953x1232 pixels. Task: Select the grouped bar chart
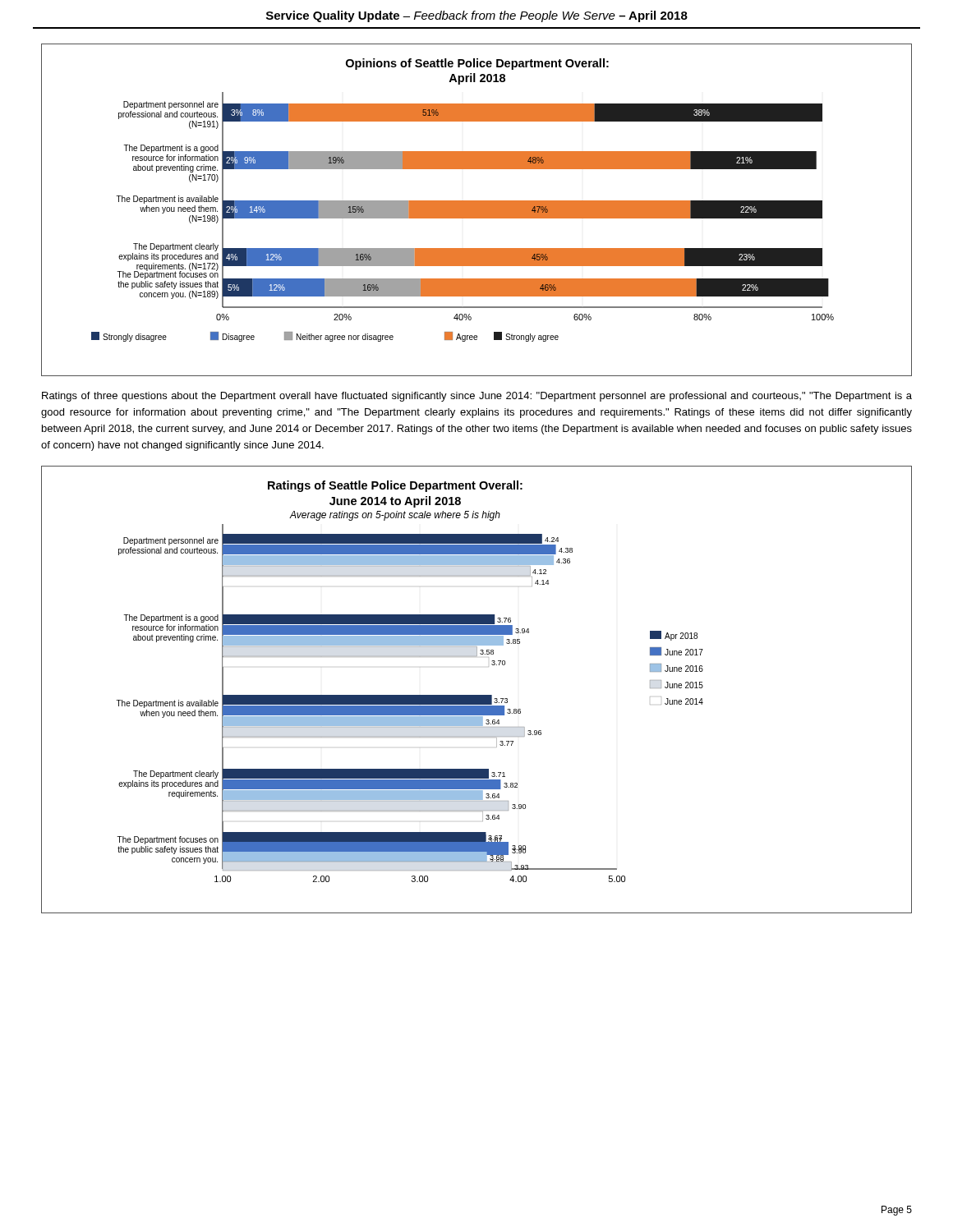click(x=476, y=689)
